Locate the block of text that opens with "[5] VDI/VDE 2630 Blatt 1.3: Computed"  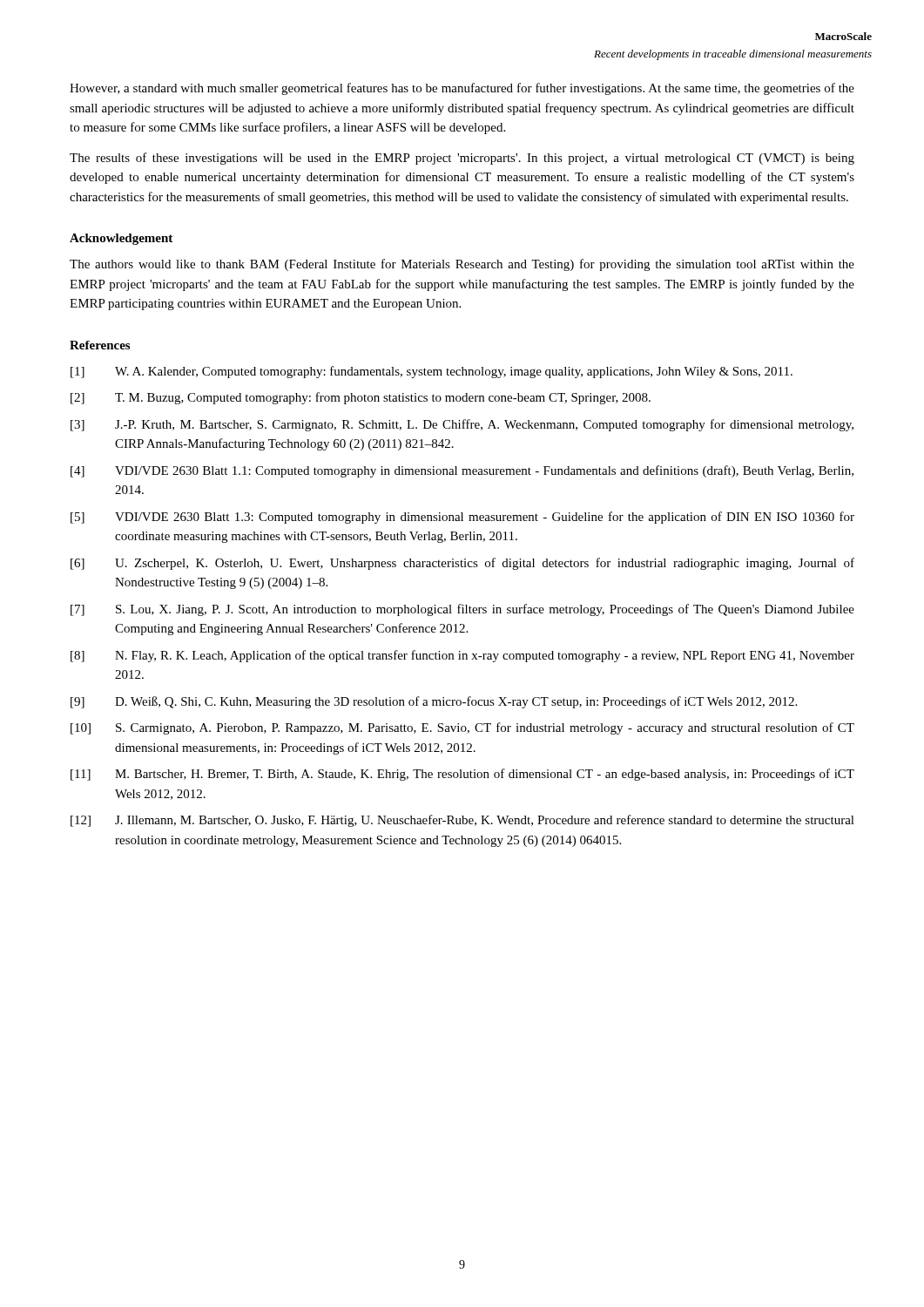pos(462,526)
